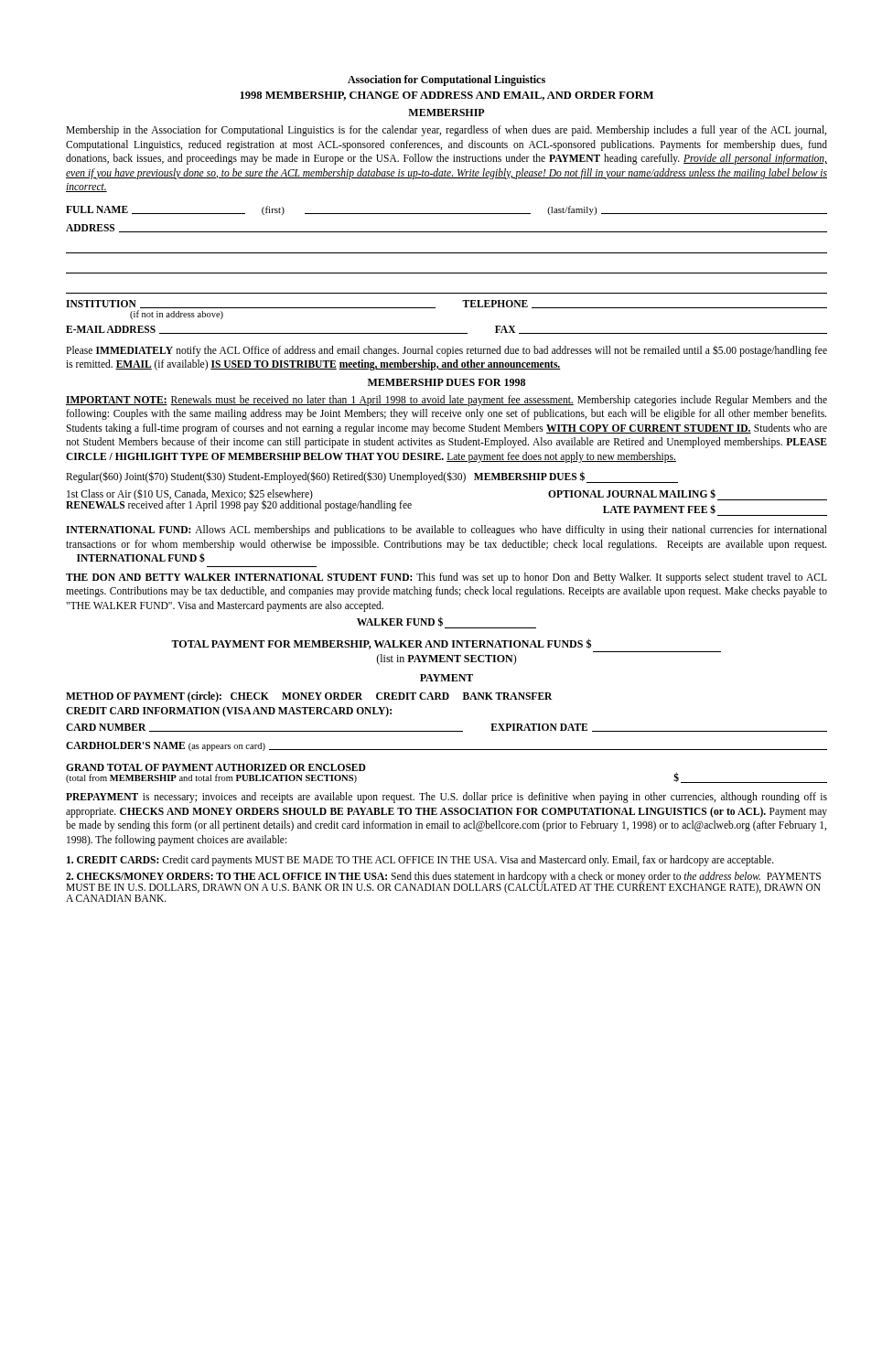Click on the text starting "INTERNATIONAL FUND: Allows ACL"
Screen dimensions: 1372x893
click(446, 576)
